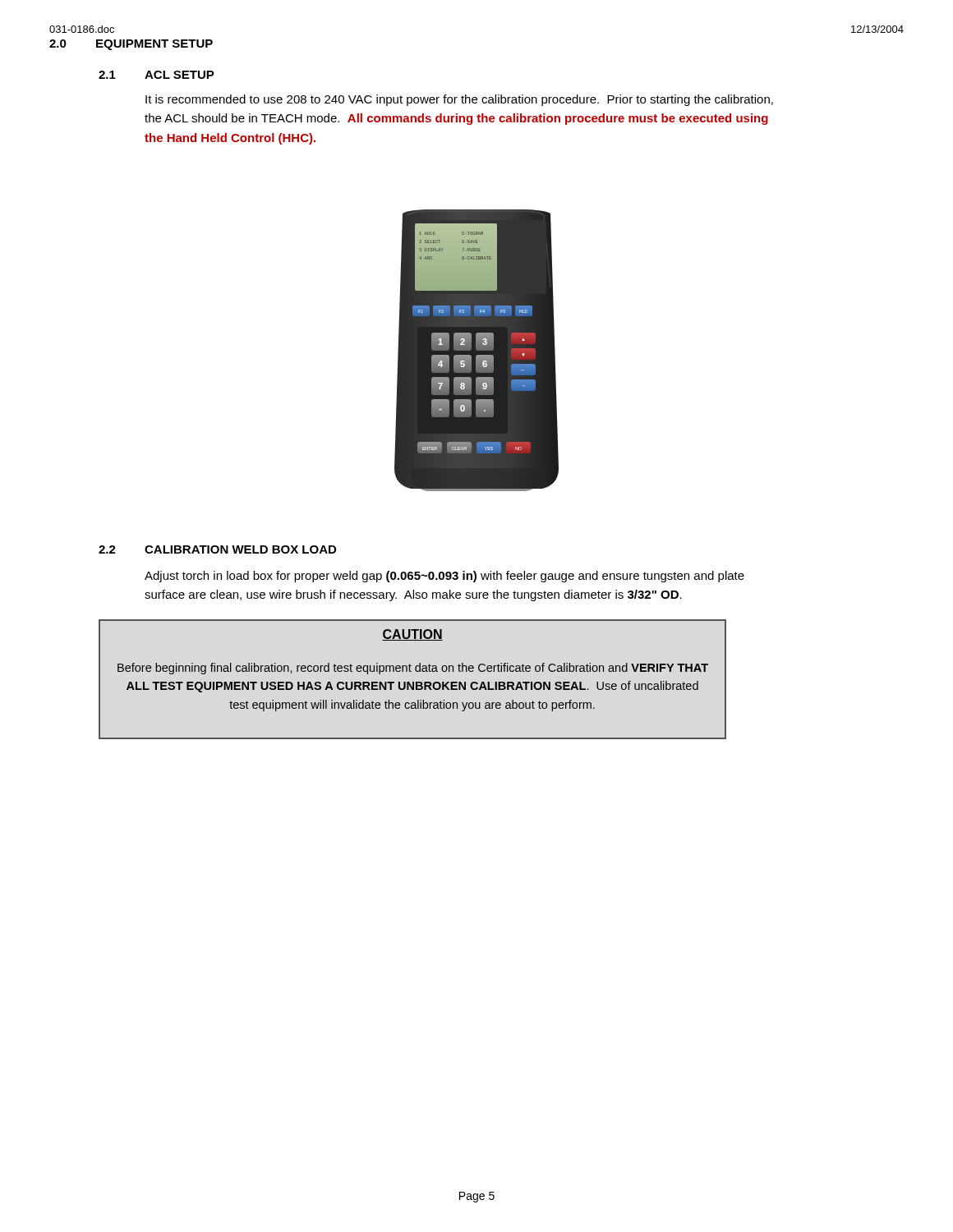Image resolution: width=953 pixels, height=1232 pixels.
Task: Find the text block starting "2.1 ACL SETUP"
Action: click(x=156, y=74)
